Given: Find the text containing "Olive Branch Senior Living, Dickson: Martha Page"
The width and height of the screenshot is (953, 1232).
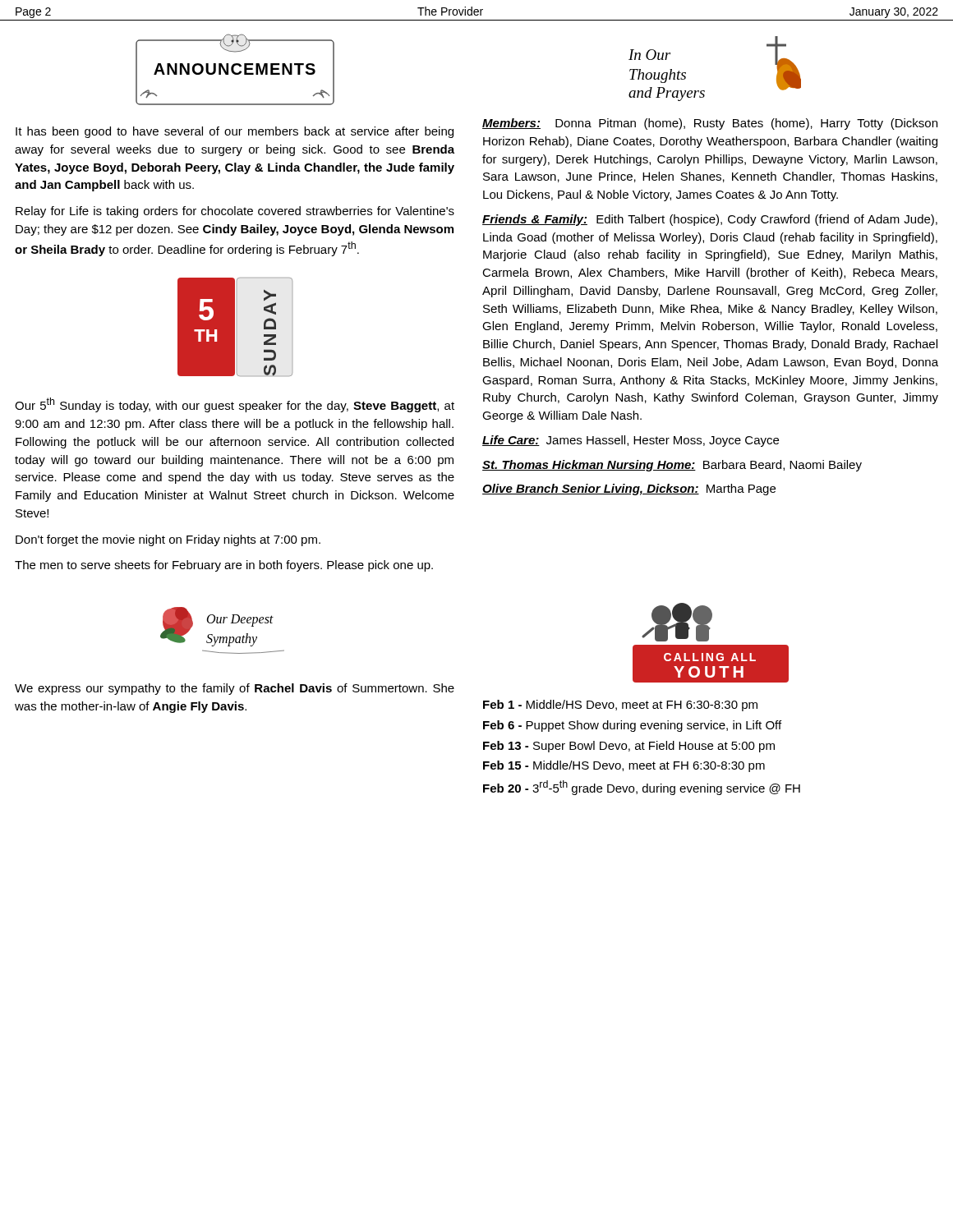Looking at the screenshot, I should [x=710, y=489].
